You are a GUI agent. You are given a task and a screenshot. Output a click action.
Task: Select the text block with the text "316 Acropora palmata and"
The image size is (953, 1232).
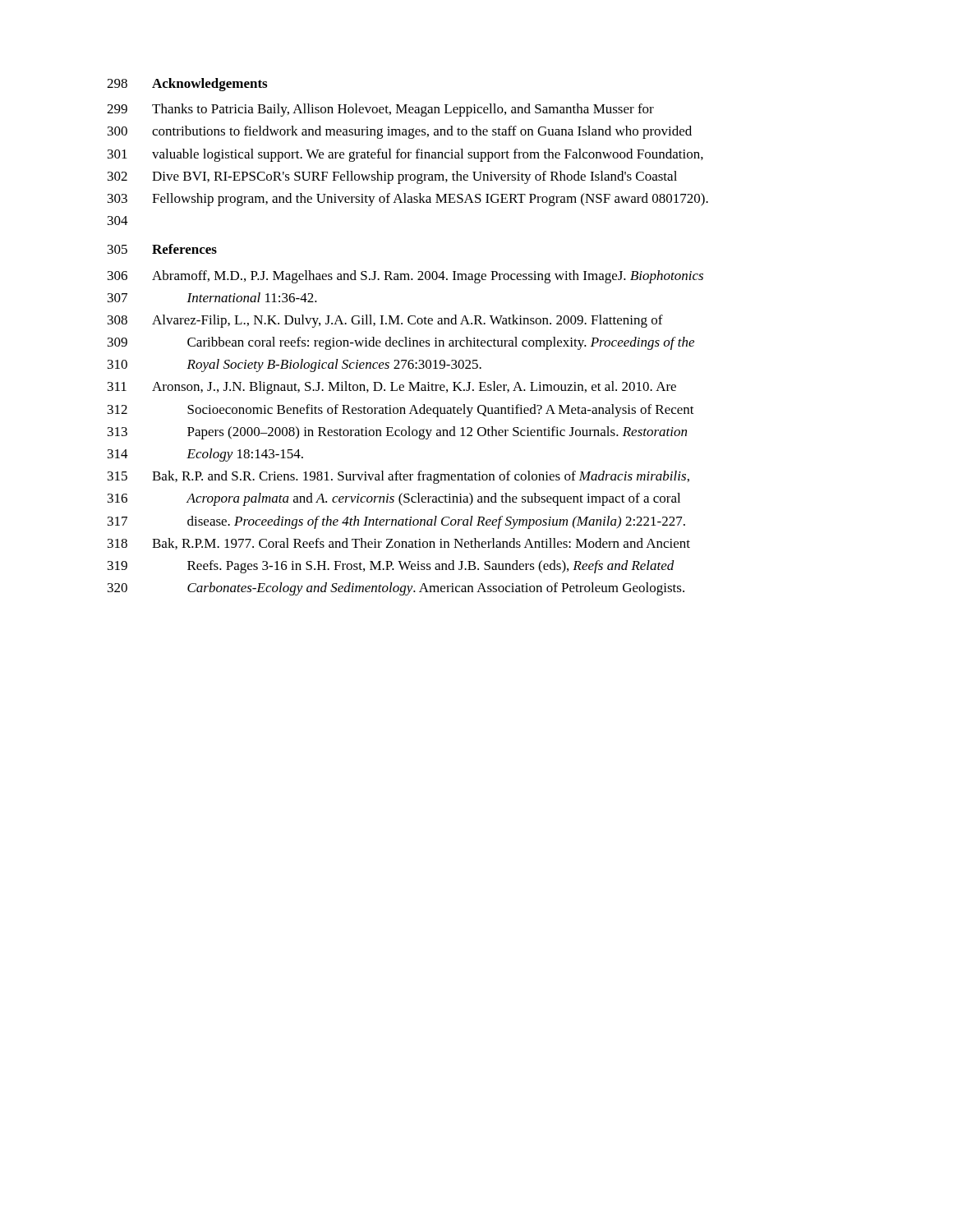(x=476, y=499)
